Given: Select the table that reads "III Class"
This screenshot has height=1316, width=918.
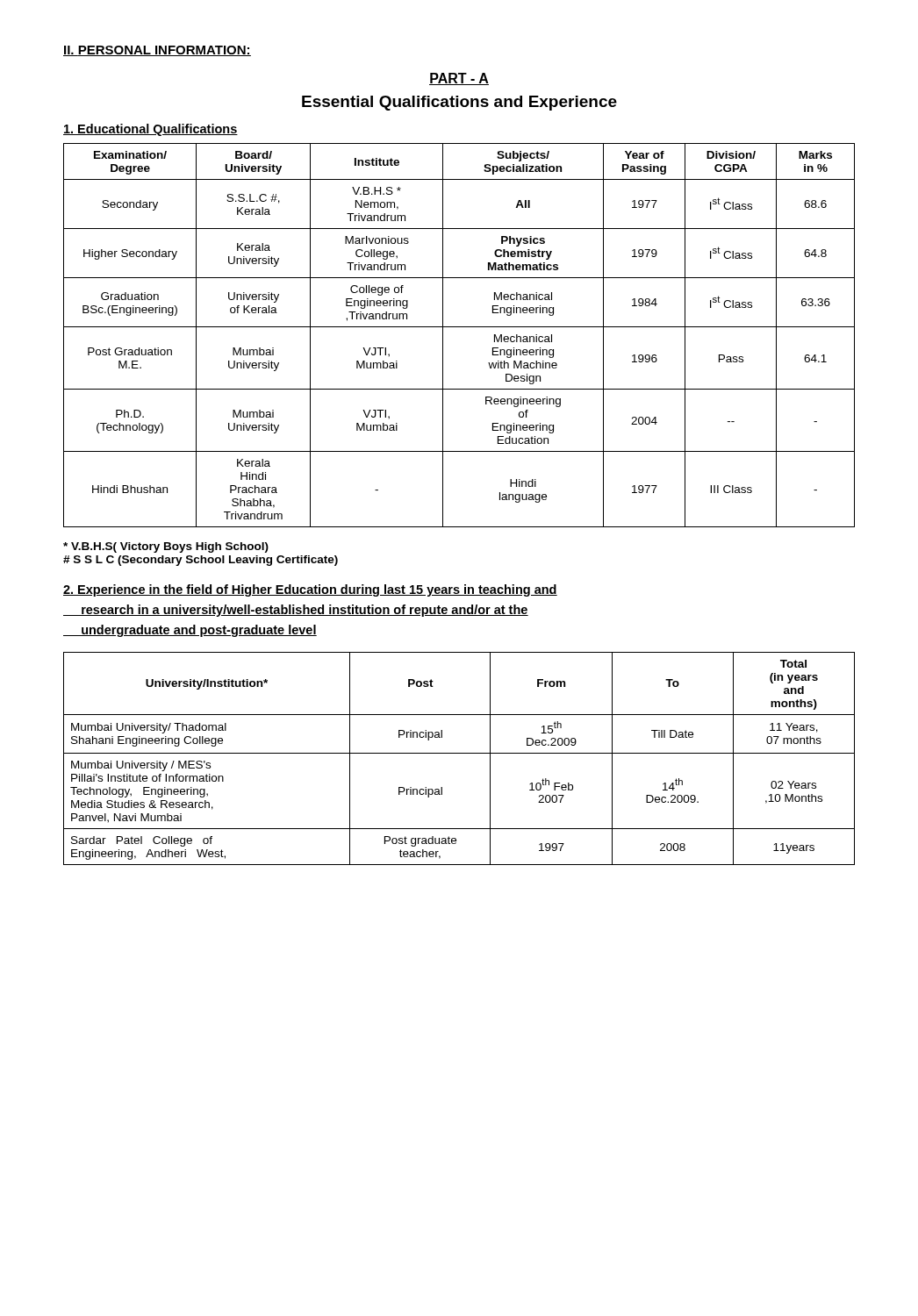Looking at the screenshot, I should click(459, 335).
